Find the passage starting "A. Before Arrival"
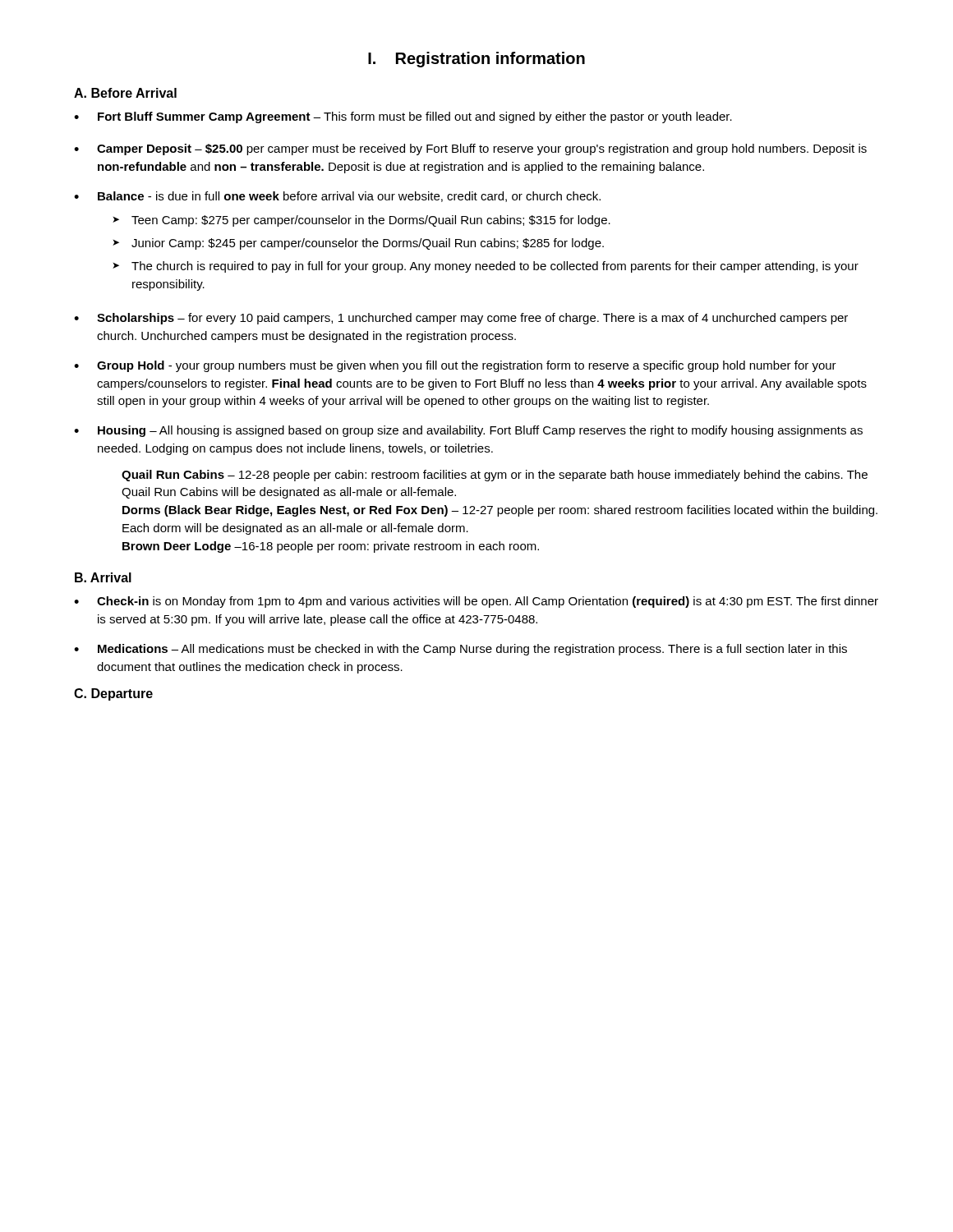The width and height of the screenshot is (953, 1232). (x=125, y=93)
